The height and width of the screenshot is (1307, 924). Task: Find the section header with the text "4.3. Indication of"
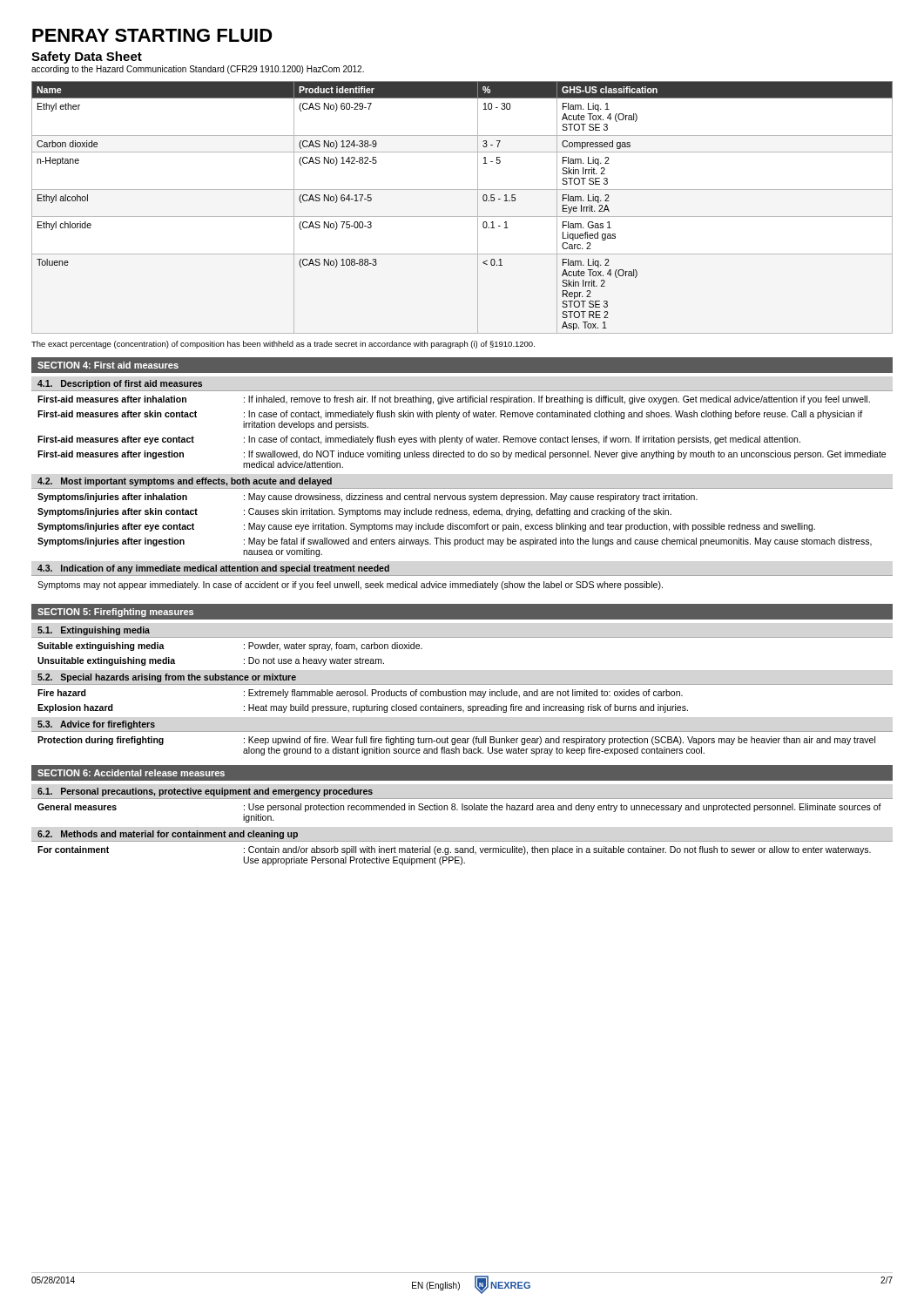coord(213,568)
